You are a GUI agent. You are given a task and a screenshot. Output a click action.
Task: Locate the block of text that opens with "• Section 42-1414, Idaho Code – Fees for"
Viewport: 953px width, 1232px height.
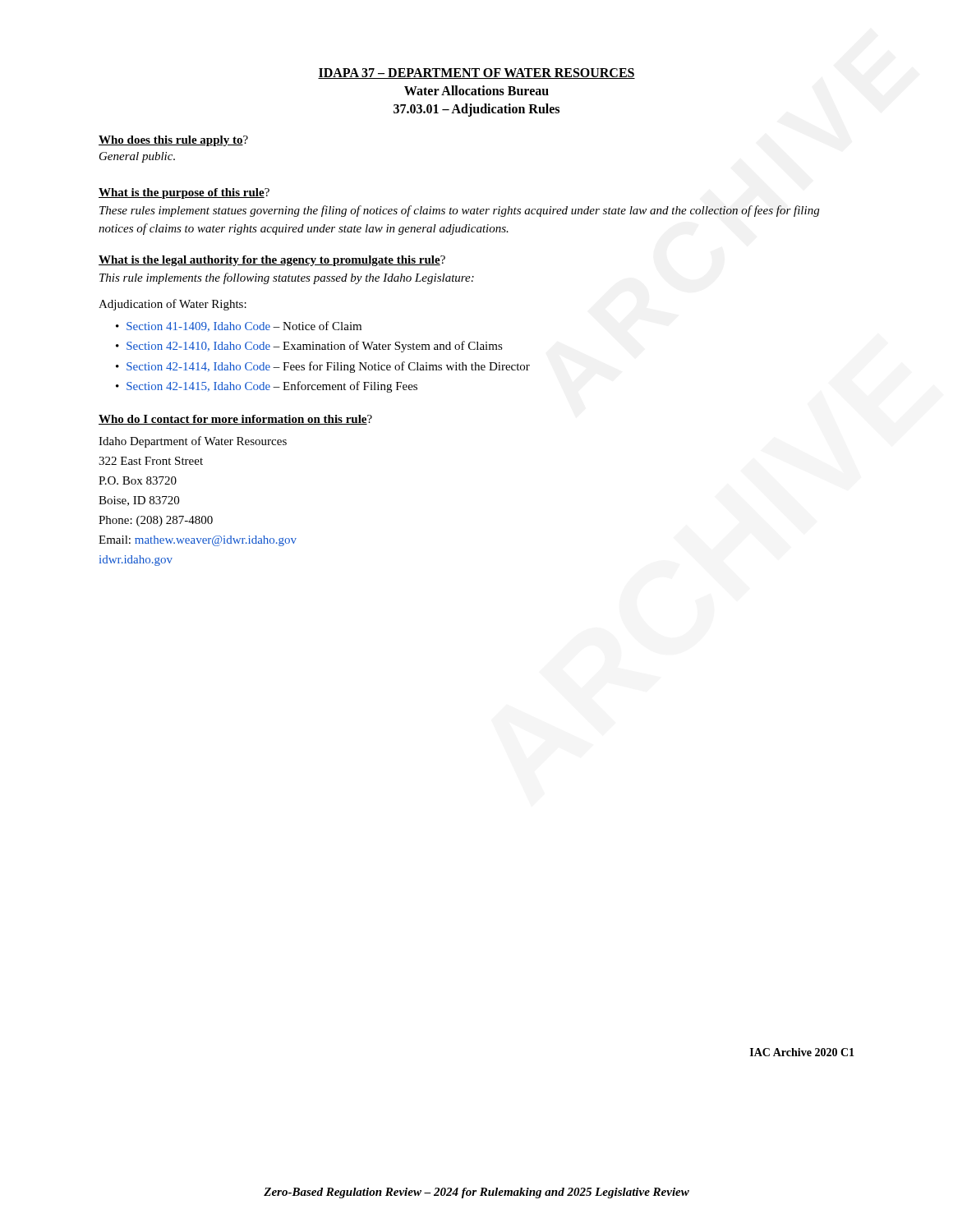click(322, 366)
